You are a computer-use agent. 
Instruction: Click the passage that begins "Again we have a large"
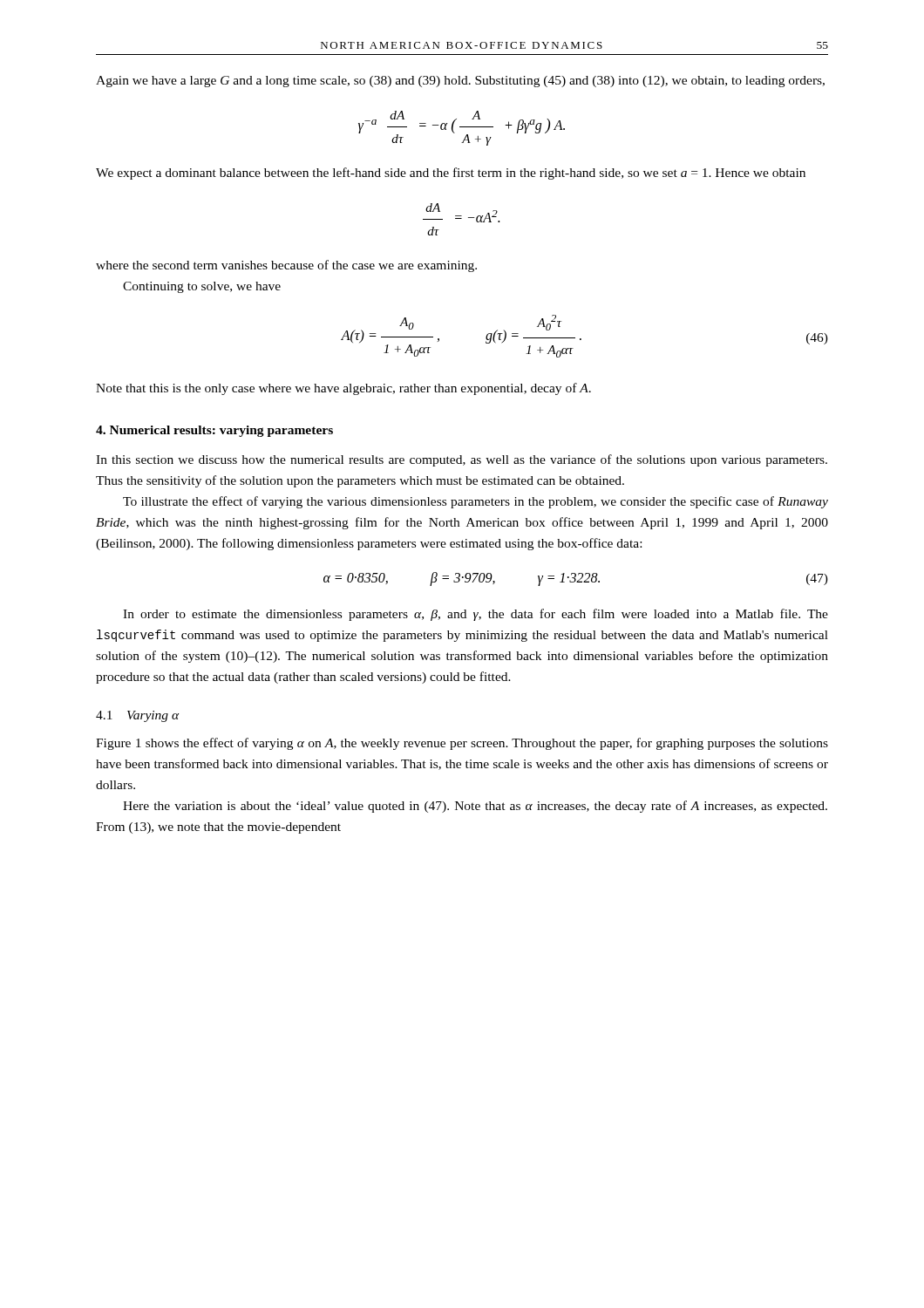click(461, 80)
